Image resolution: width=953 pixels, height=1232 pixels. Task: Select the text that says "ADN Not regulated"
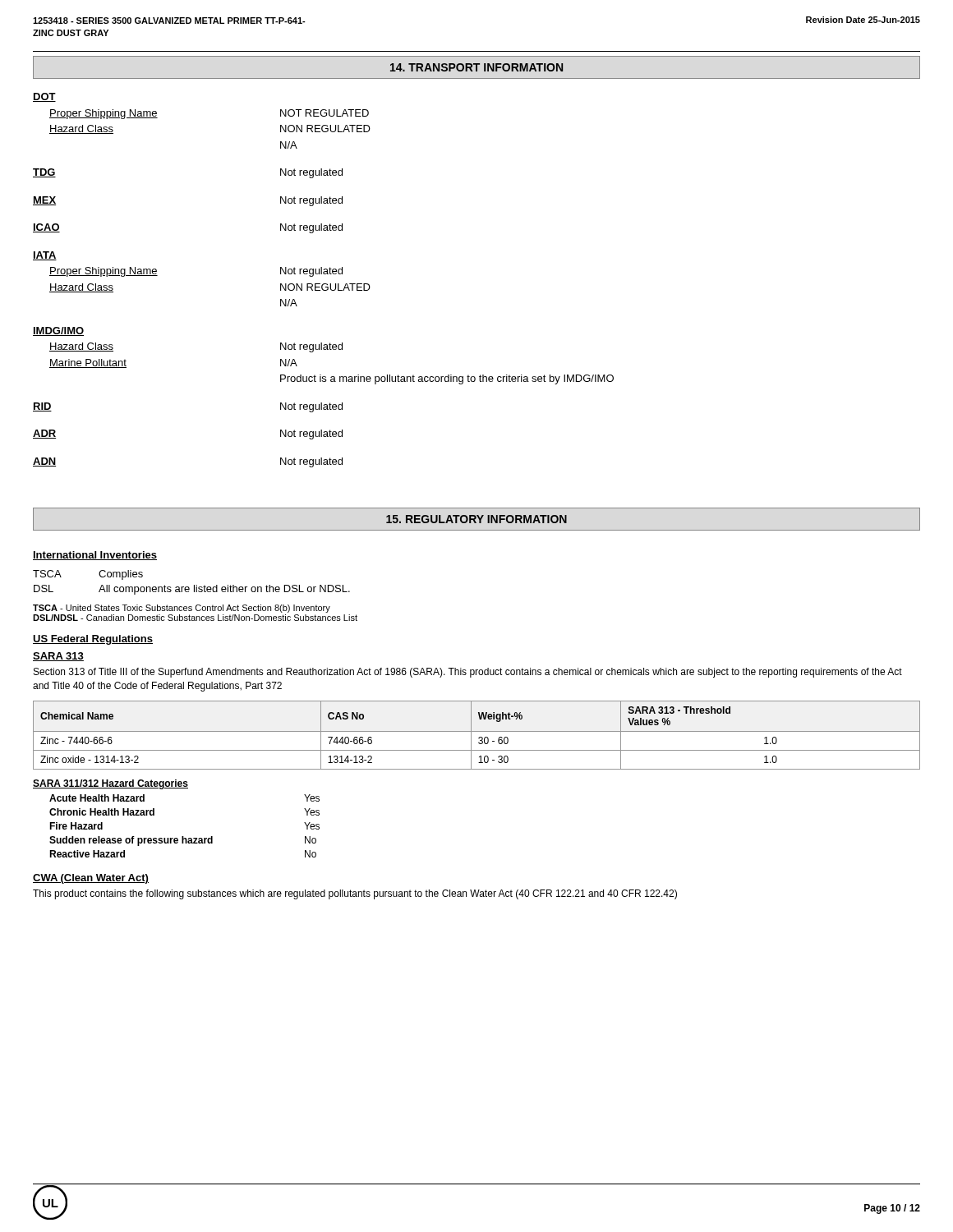point(43,462)
